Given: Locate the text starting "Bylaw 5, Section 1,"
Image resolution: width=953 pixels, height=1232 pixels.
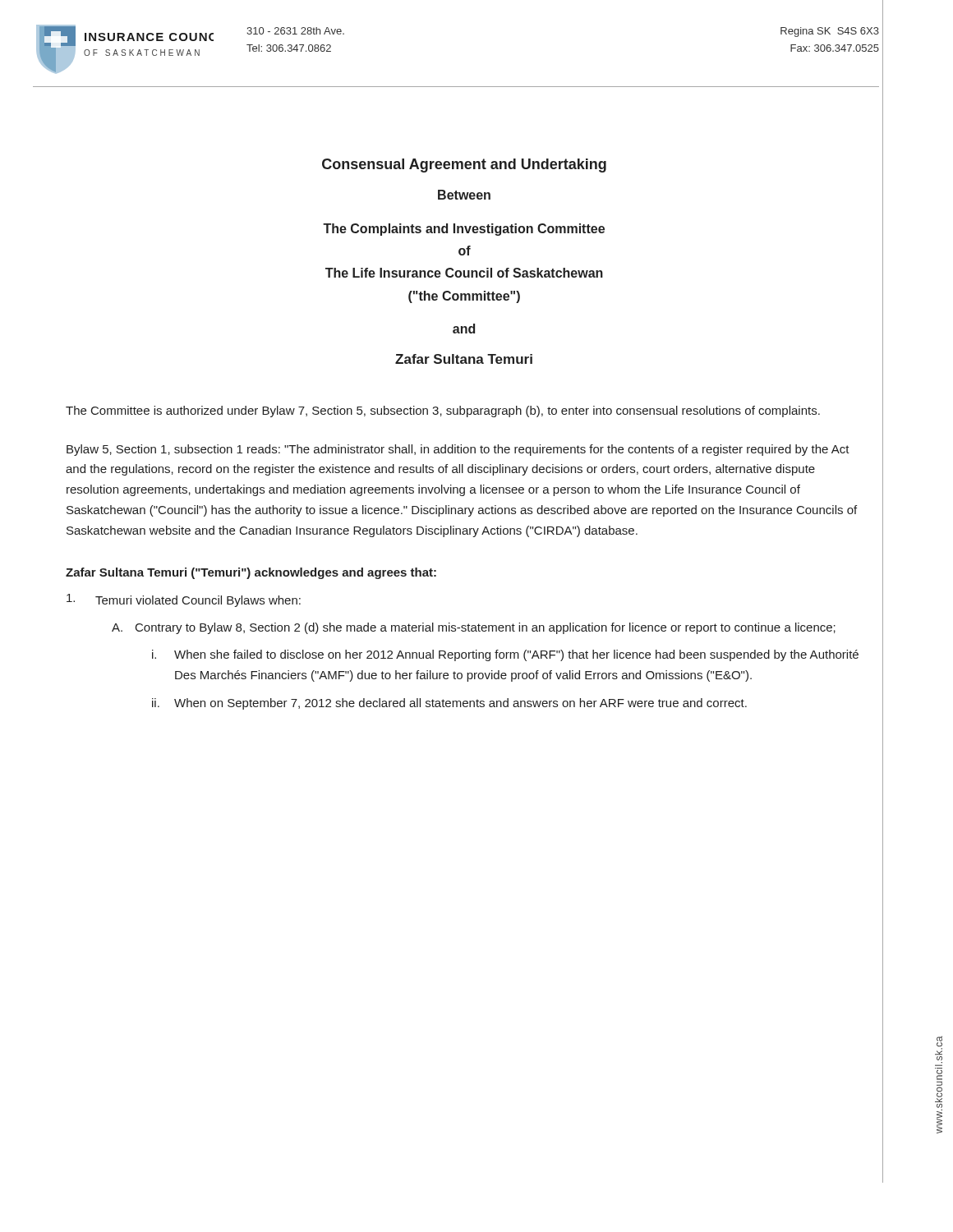Looking at the screenshot, I should pyautogui.click(x=461, y=489).
